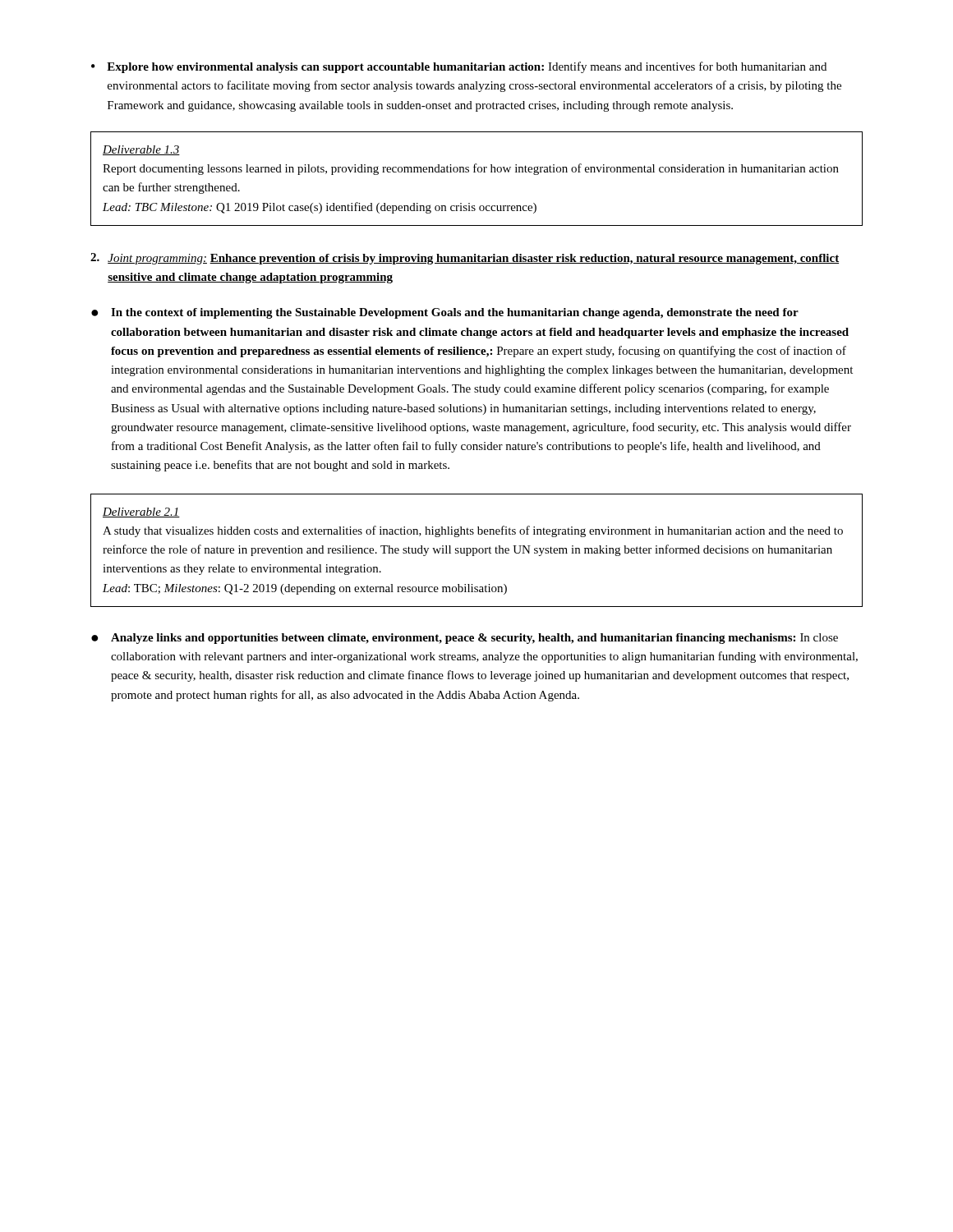Screen dimensions: 1232x953
Task: Where is the passage that starts "2. Joint programming: Enhance prevention of"?
Action: click(x=476, y=268)
